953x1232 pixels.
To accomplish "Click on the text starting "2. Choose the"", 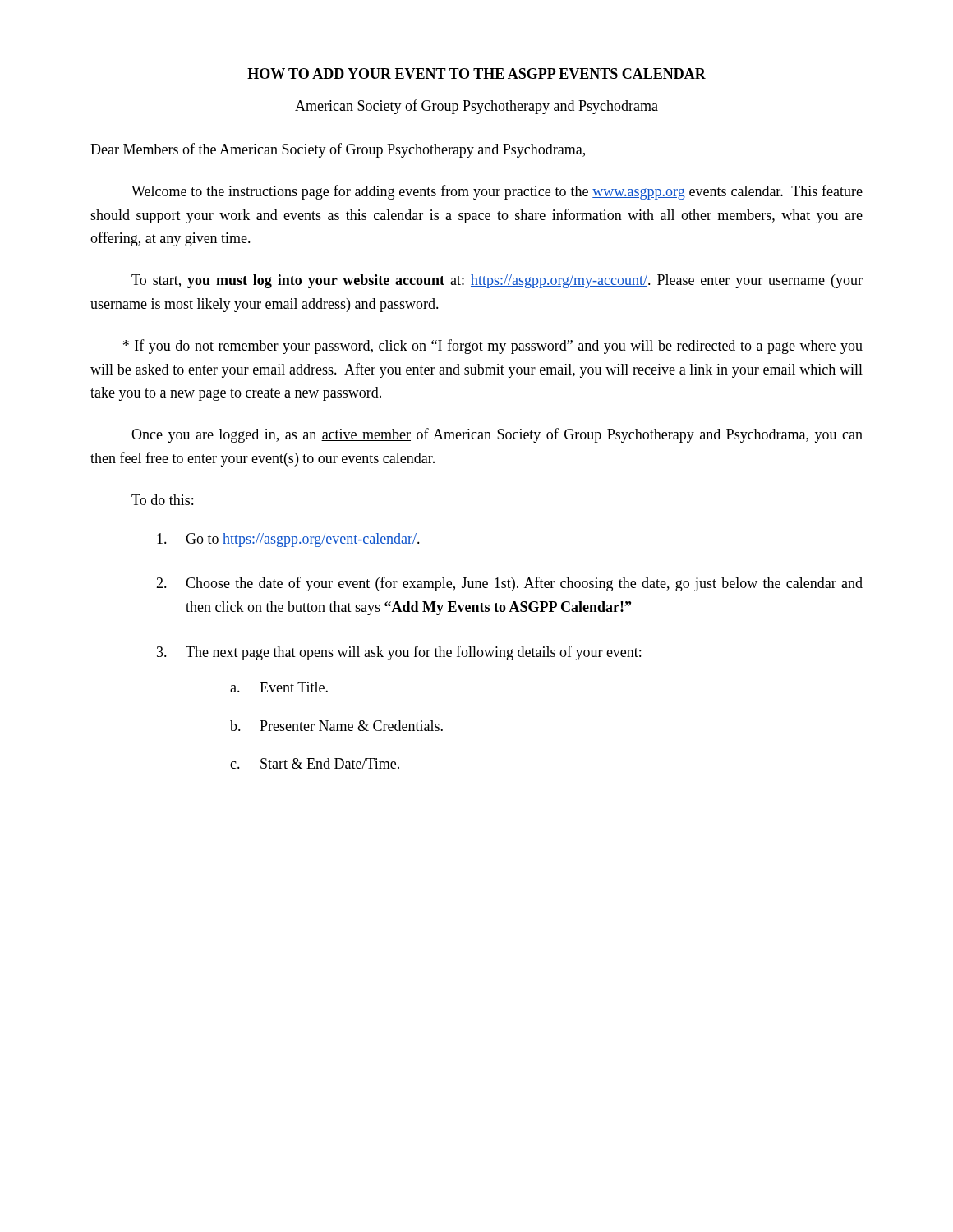I will 509,596.
